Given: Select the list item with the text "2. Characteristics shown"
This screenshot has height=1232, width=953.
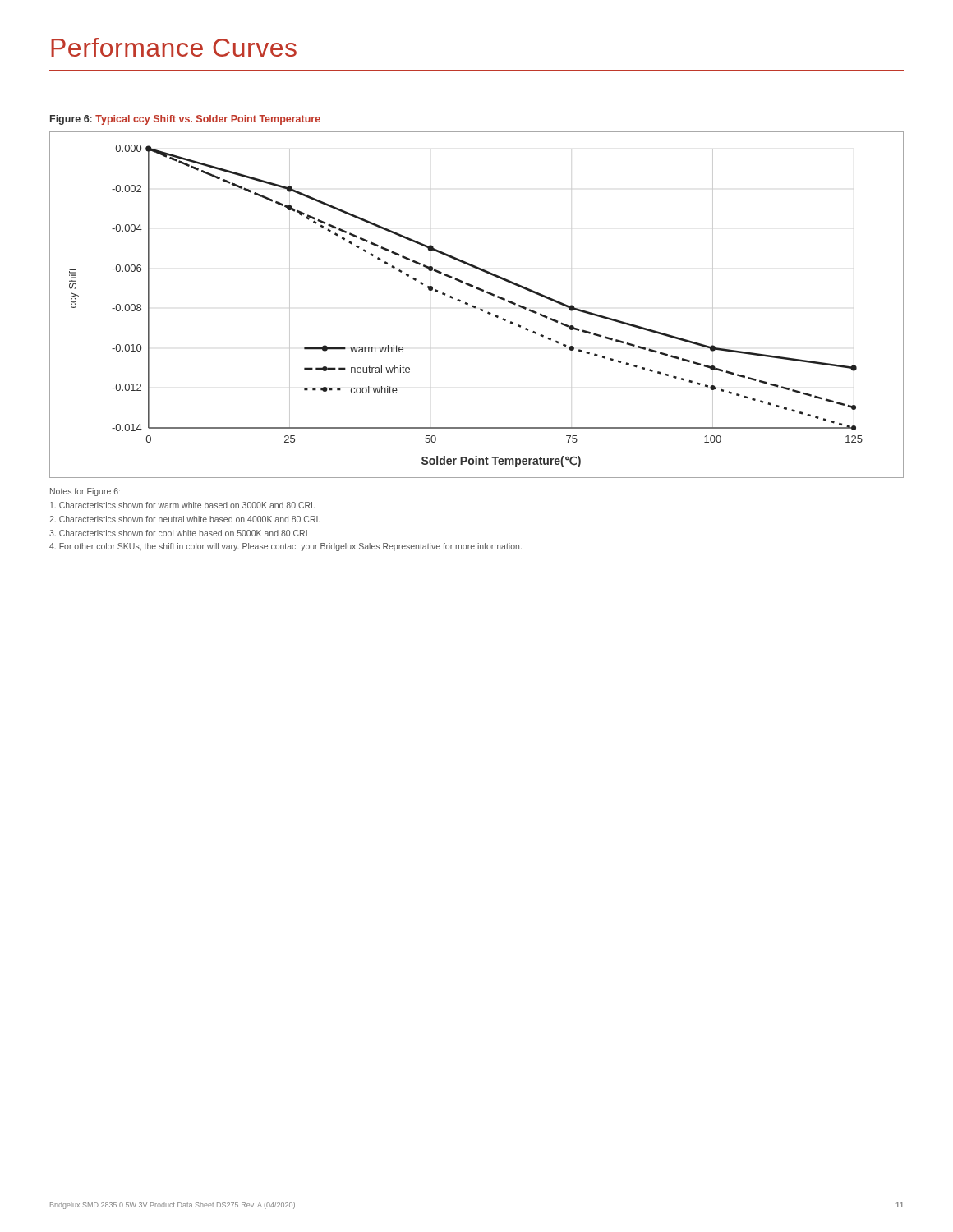Looking at the screenshot, I should tap(185, 519).
